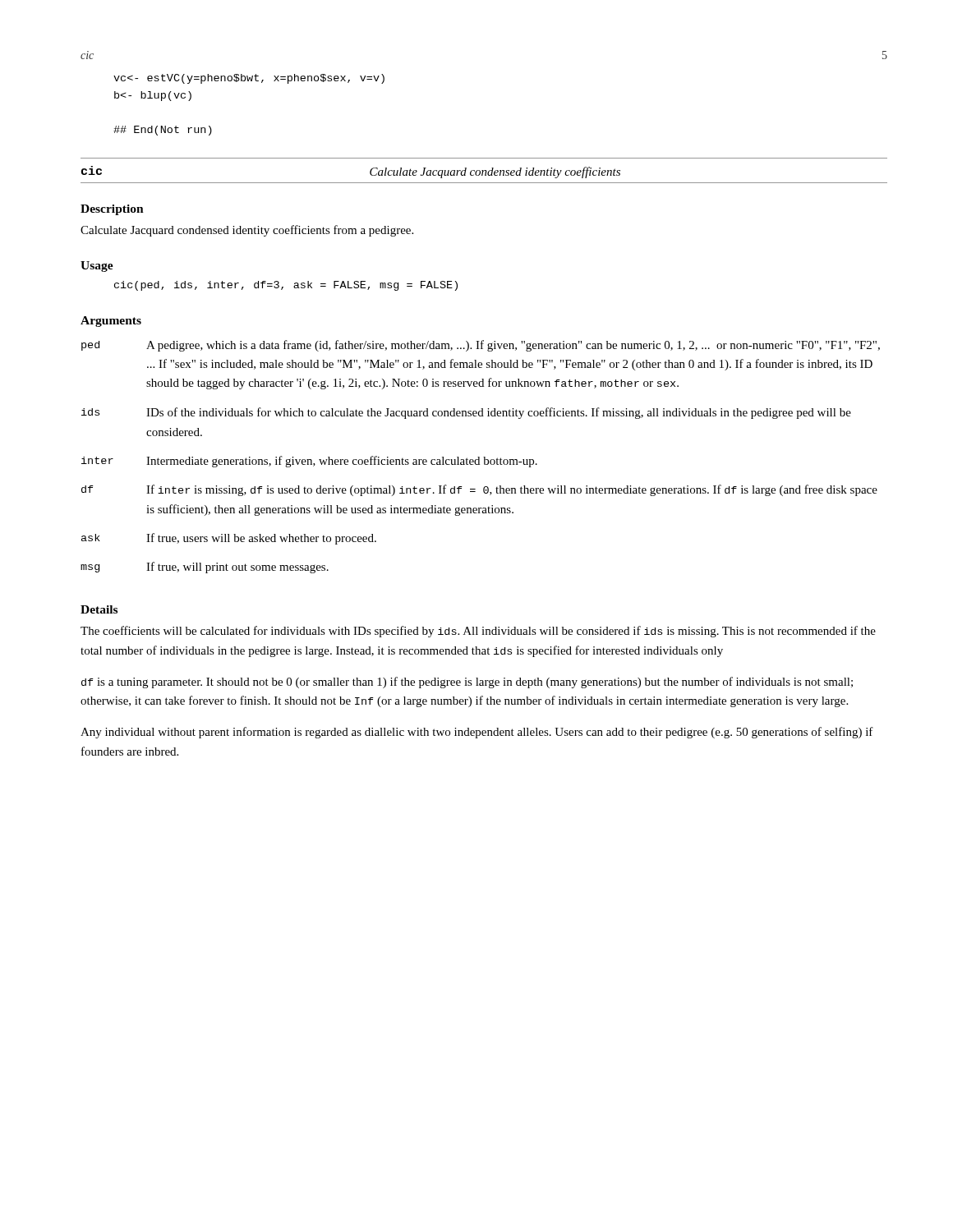Locate the text block containing "Any individual without parent information is"
Screen dimensions: 1232x953
coord(477,742)
